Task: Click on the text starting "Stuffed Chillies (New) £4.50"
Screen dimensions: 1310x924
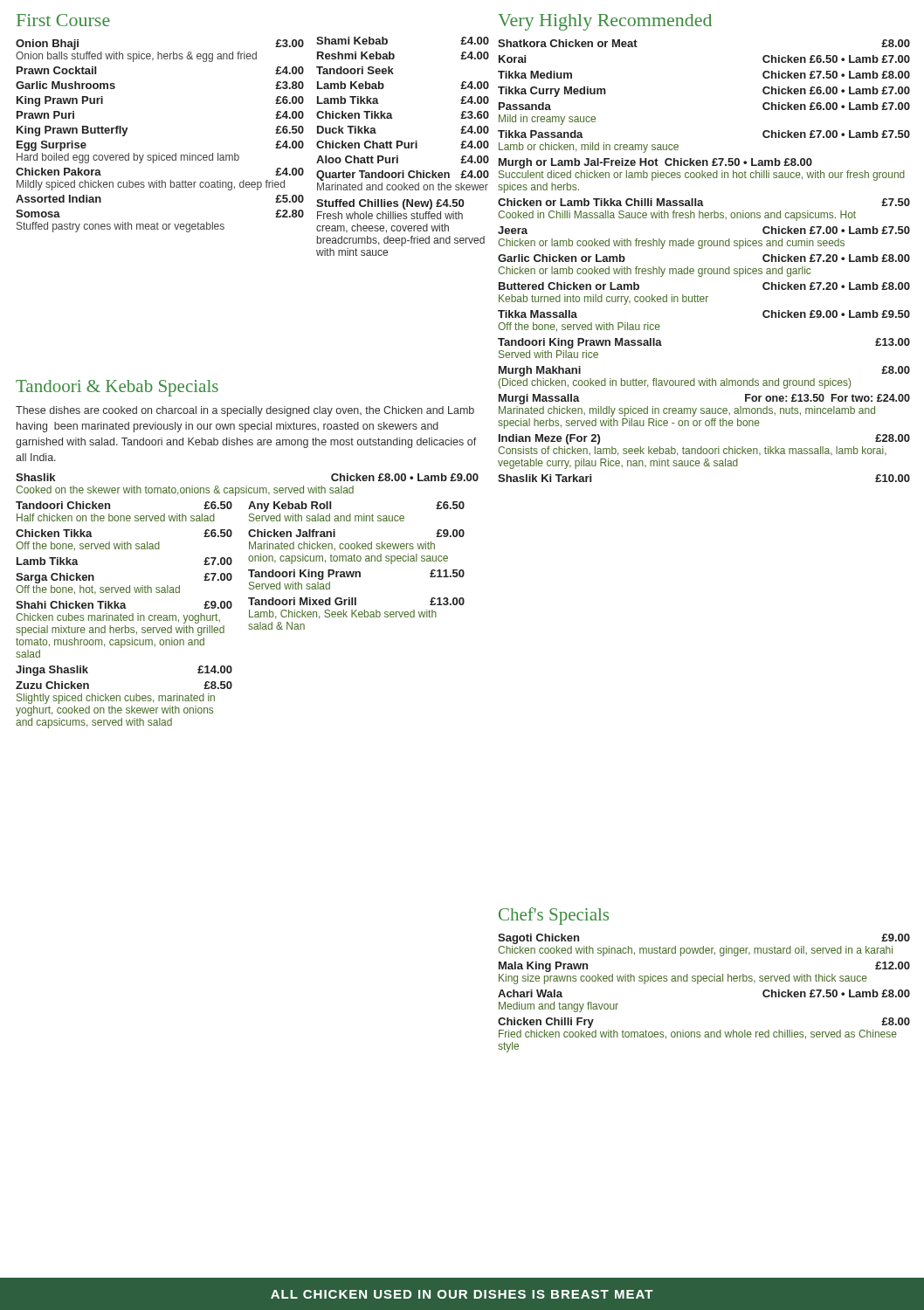Action: 403,227
